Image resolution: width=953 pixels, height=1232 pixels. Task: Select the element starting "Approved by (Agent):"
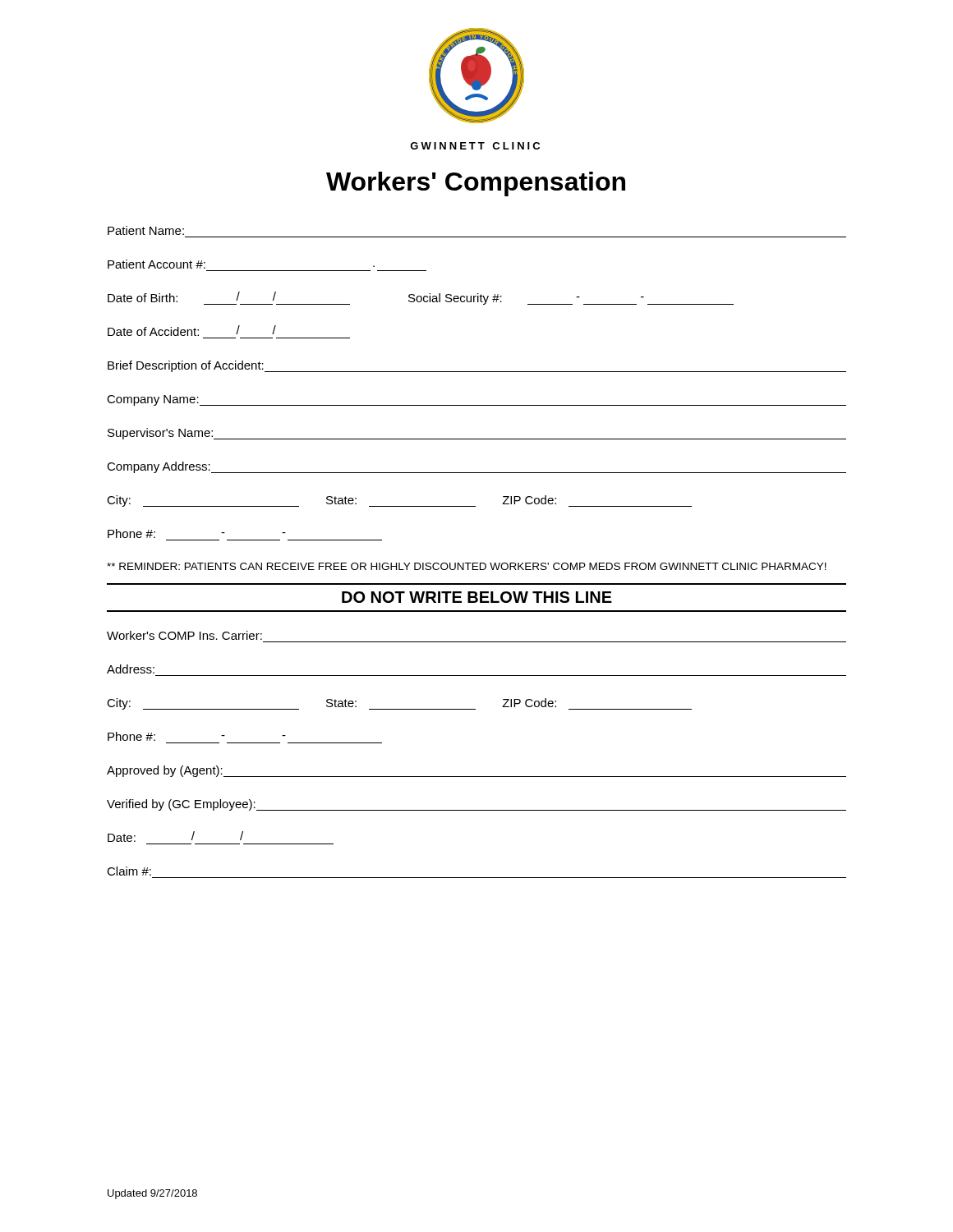476,769
